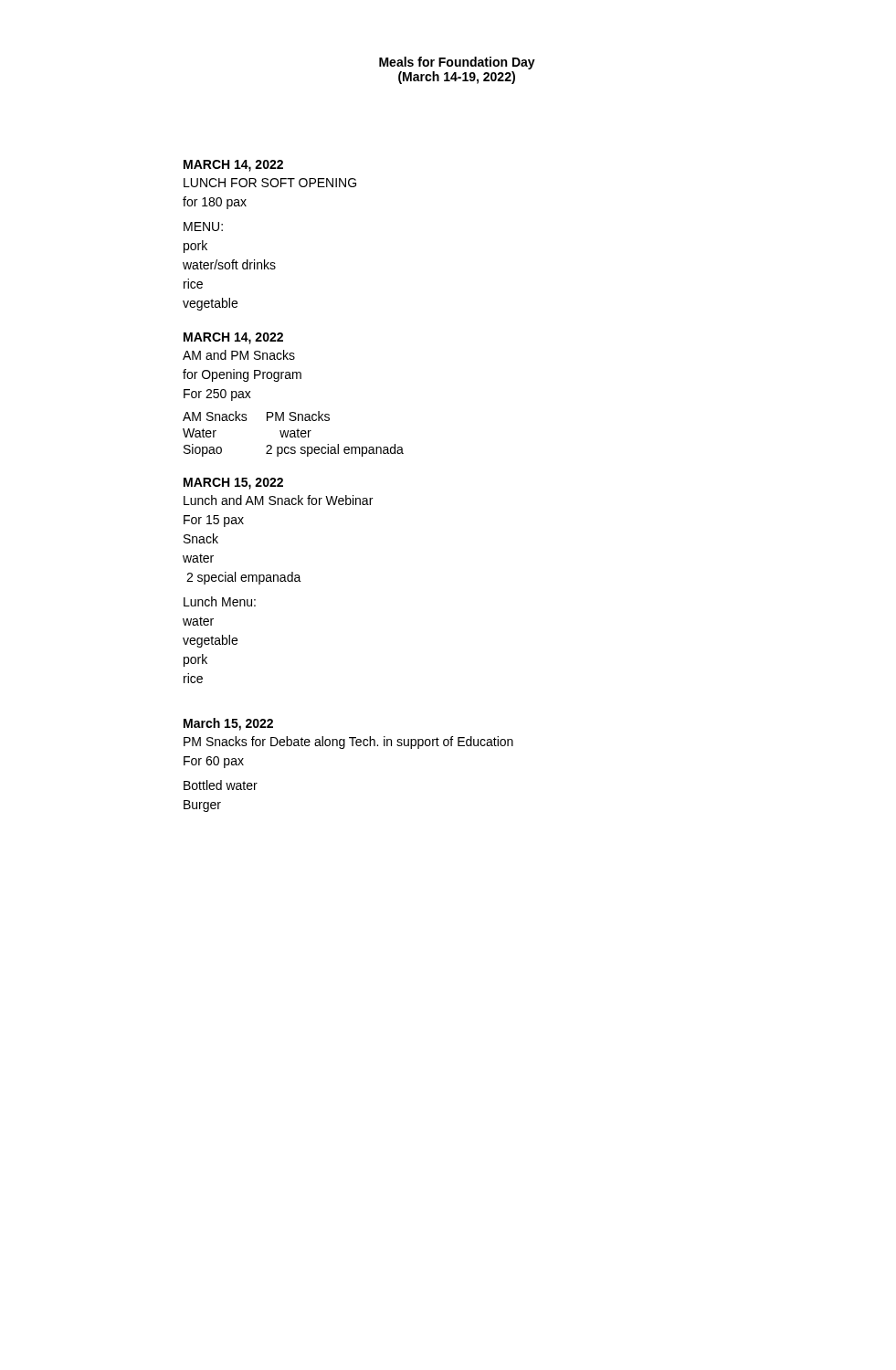The image size is (896, 1370).
Task: Select the section header that says "March 15, 2022"
Action: click(x=228, y=723)
